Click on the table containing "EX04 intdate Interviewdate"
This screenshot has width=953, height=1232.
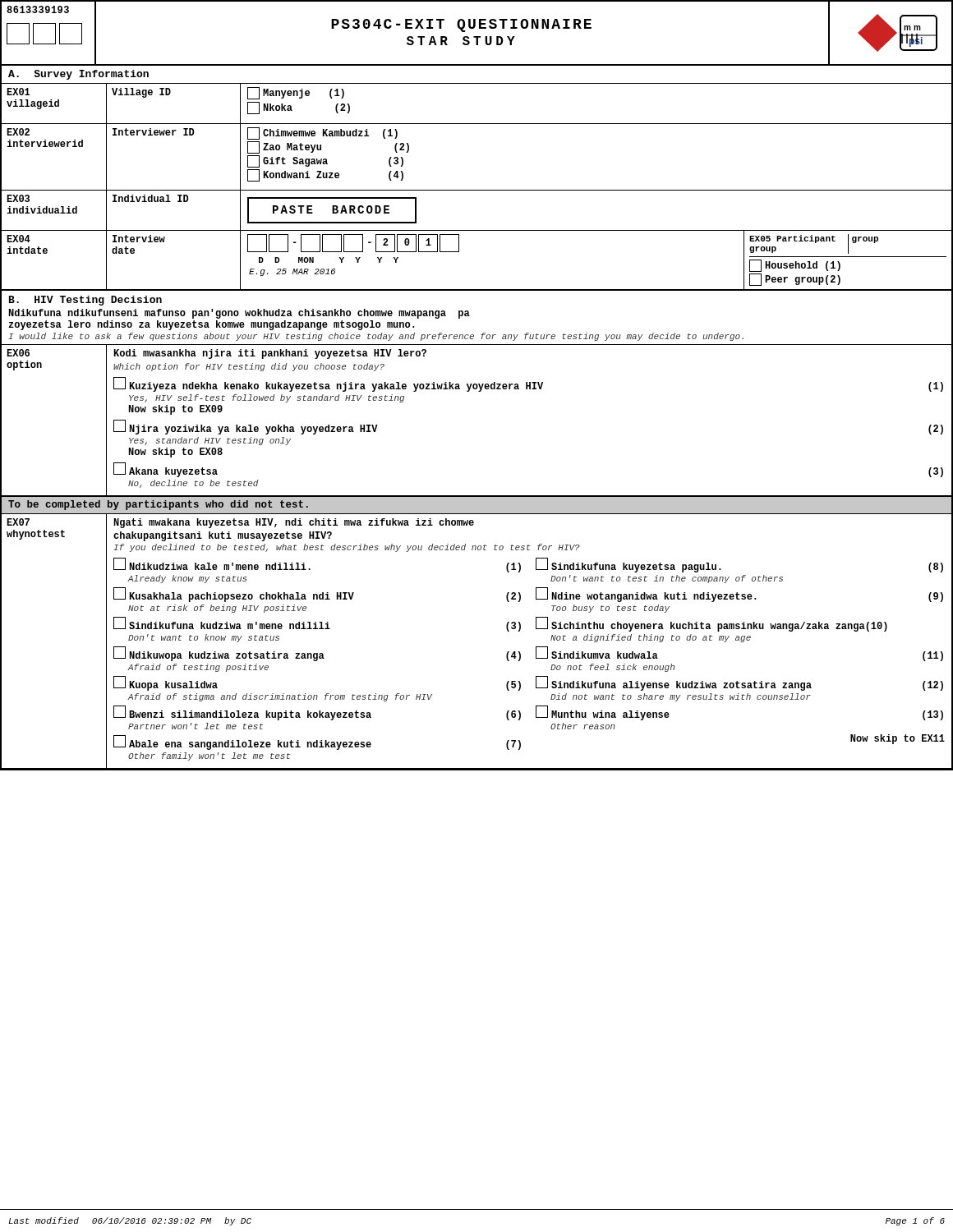pos(476,261)
